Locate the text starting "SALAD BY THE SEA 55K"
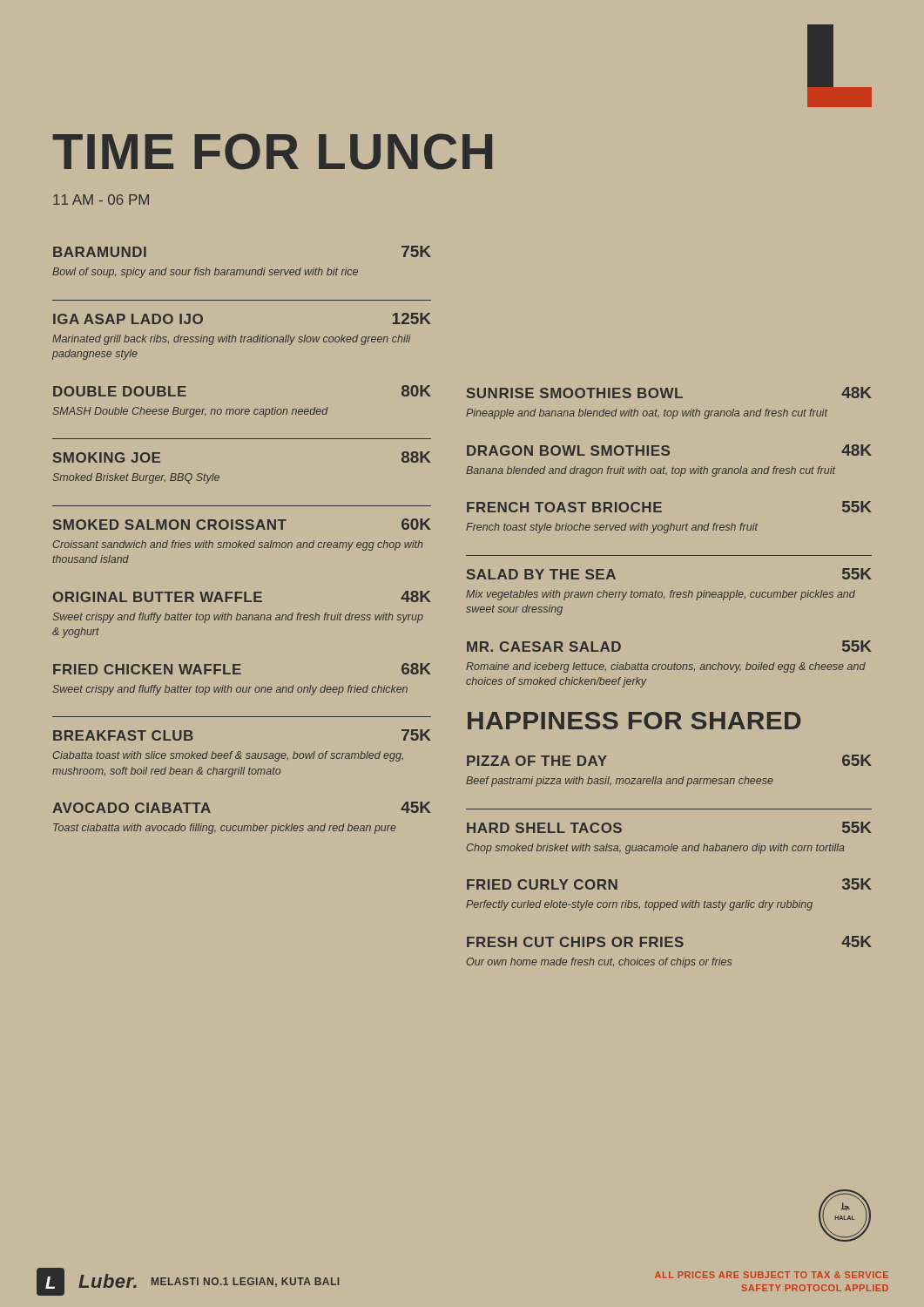 (x=669, y=591)
